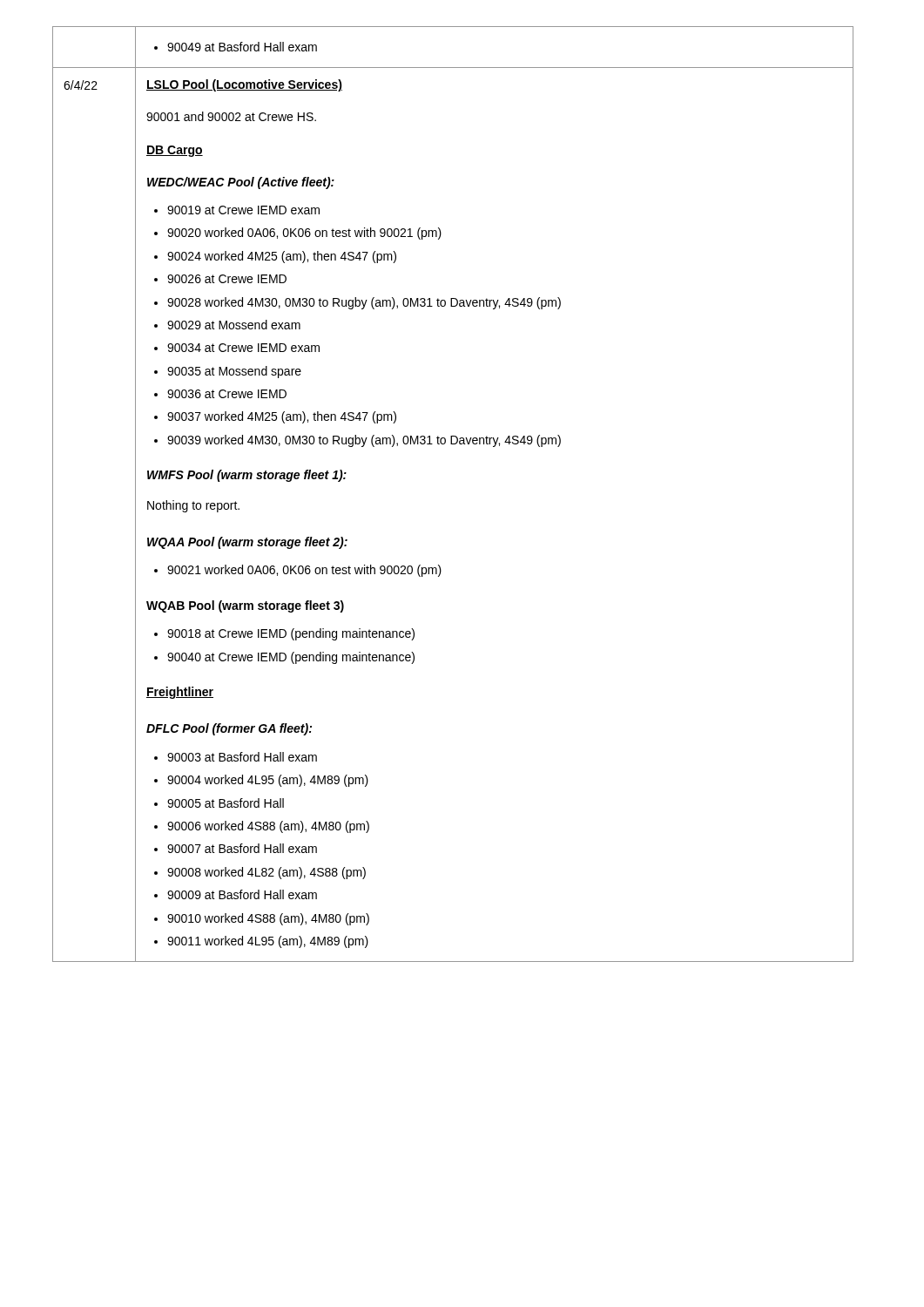Find the list item with the text "90009 at Basford Hall"

(236, 894)
